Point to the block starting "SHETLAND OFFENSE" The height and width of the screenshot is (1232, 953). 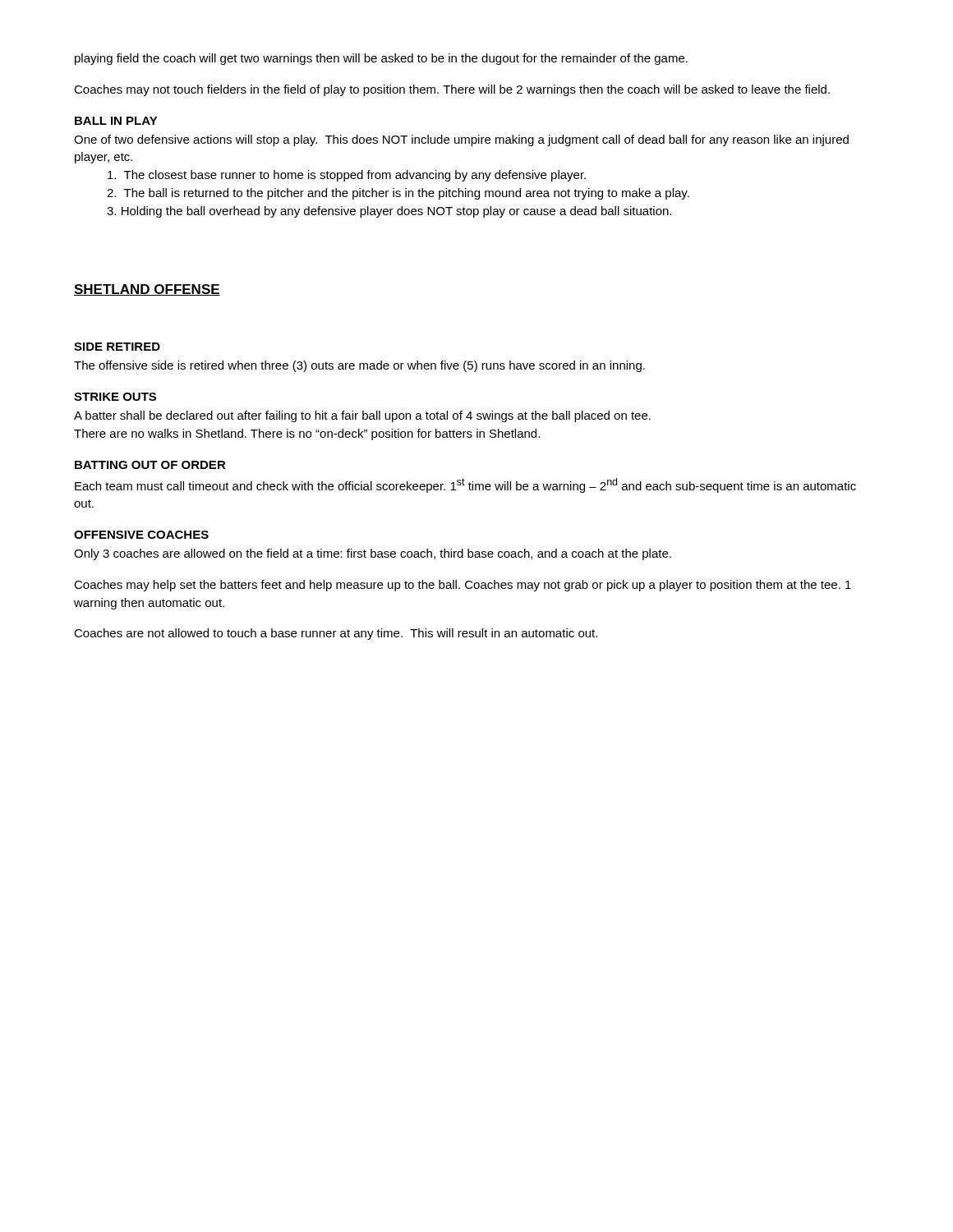[x=147, y=290]
